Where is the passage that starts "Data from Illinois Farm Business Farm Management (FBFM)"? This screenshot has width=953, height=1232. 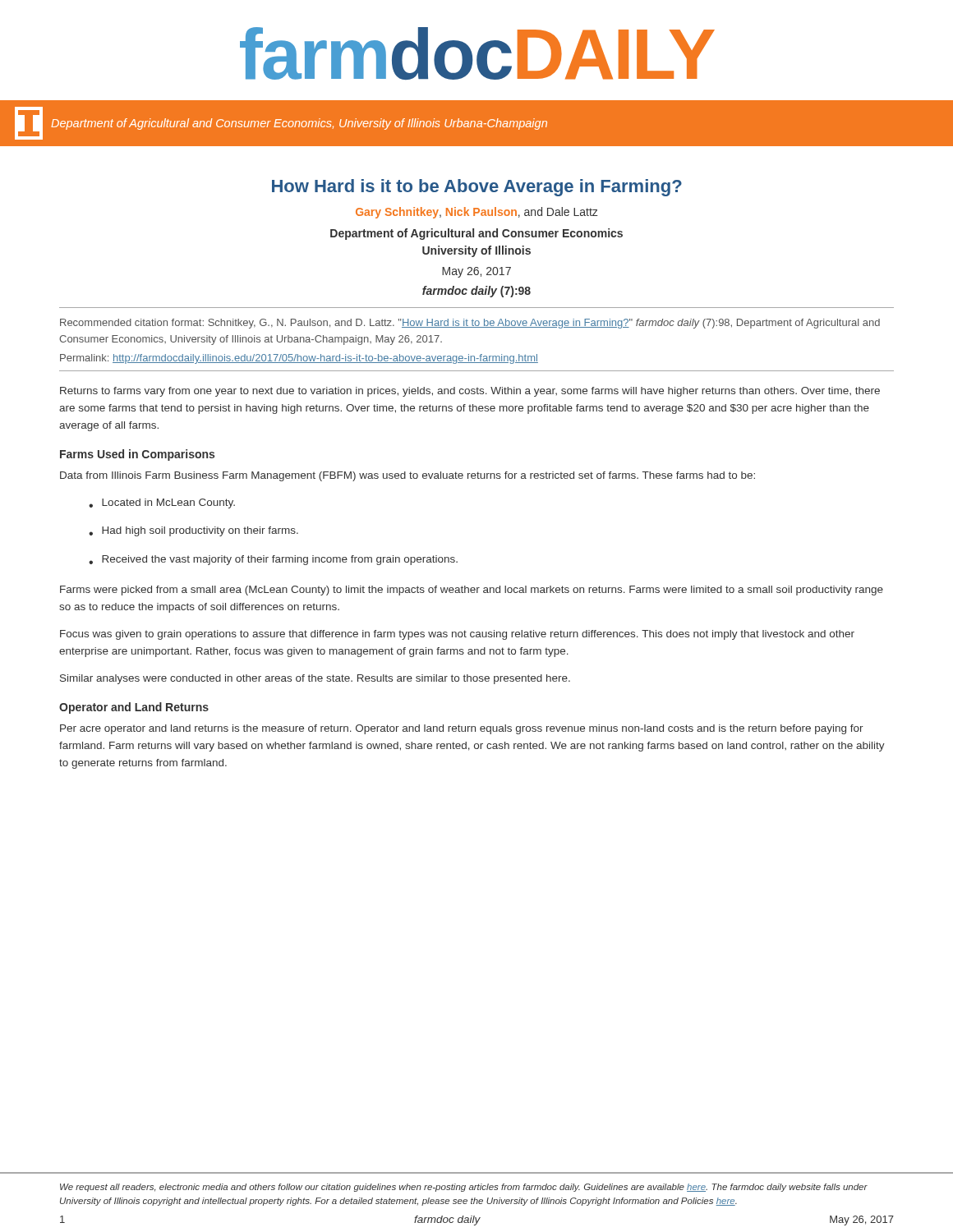click(408, 475)
